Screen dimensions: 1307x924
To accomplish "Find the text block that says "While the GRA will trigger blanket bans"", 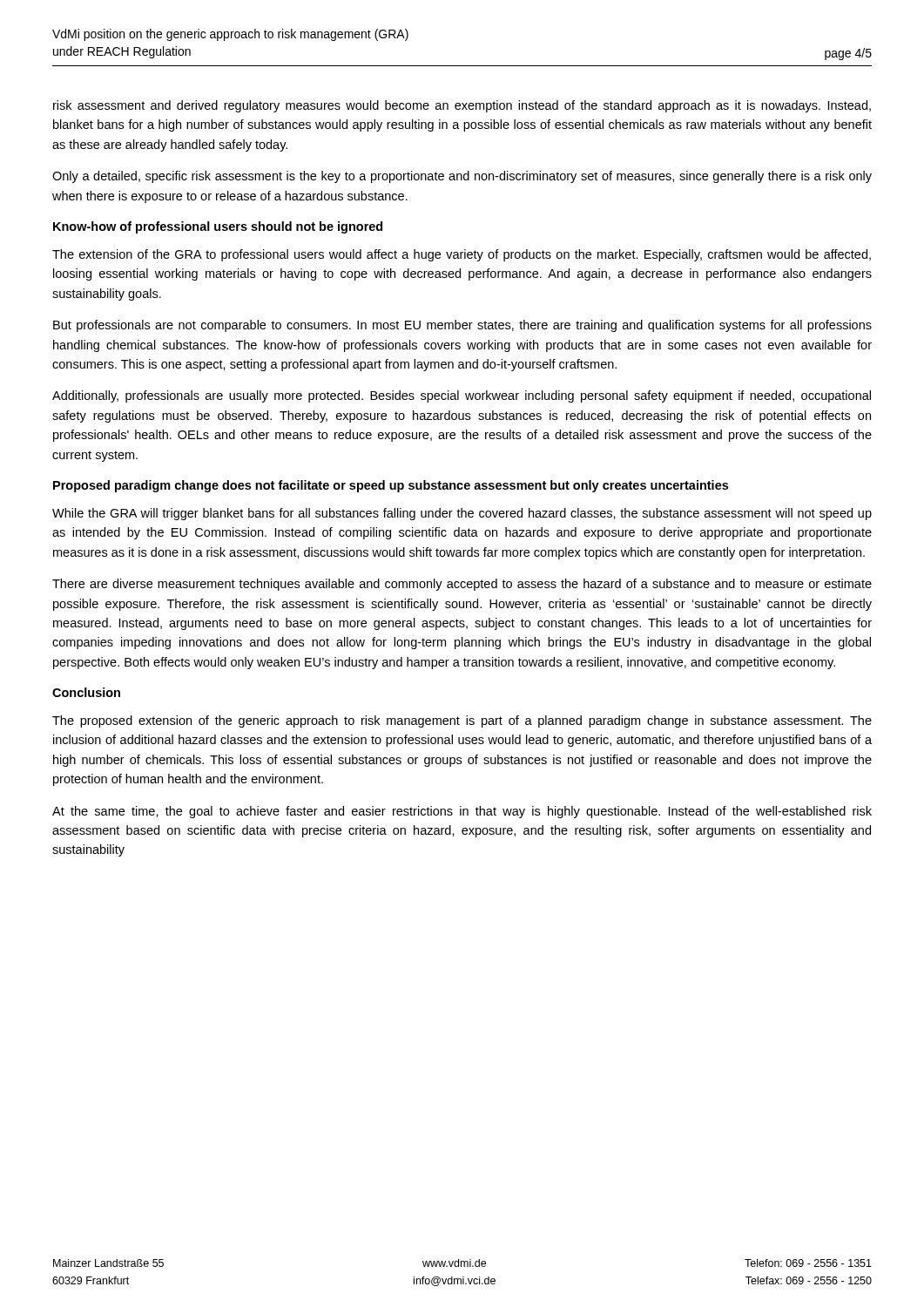I will 462,532.
